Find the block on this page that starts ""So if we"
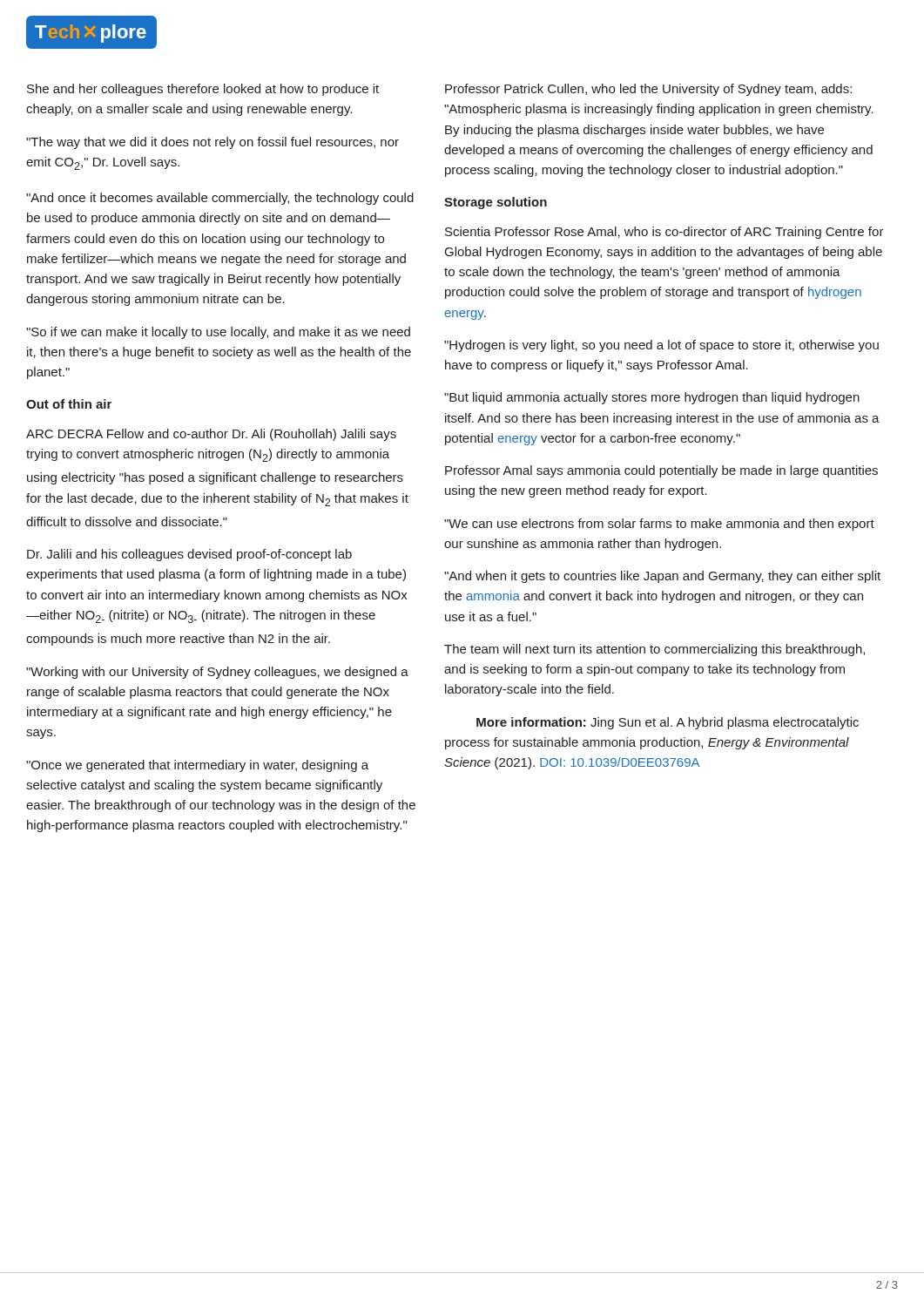Screen dimensions: 1307x924 (222, 352)
